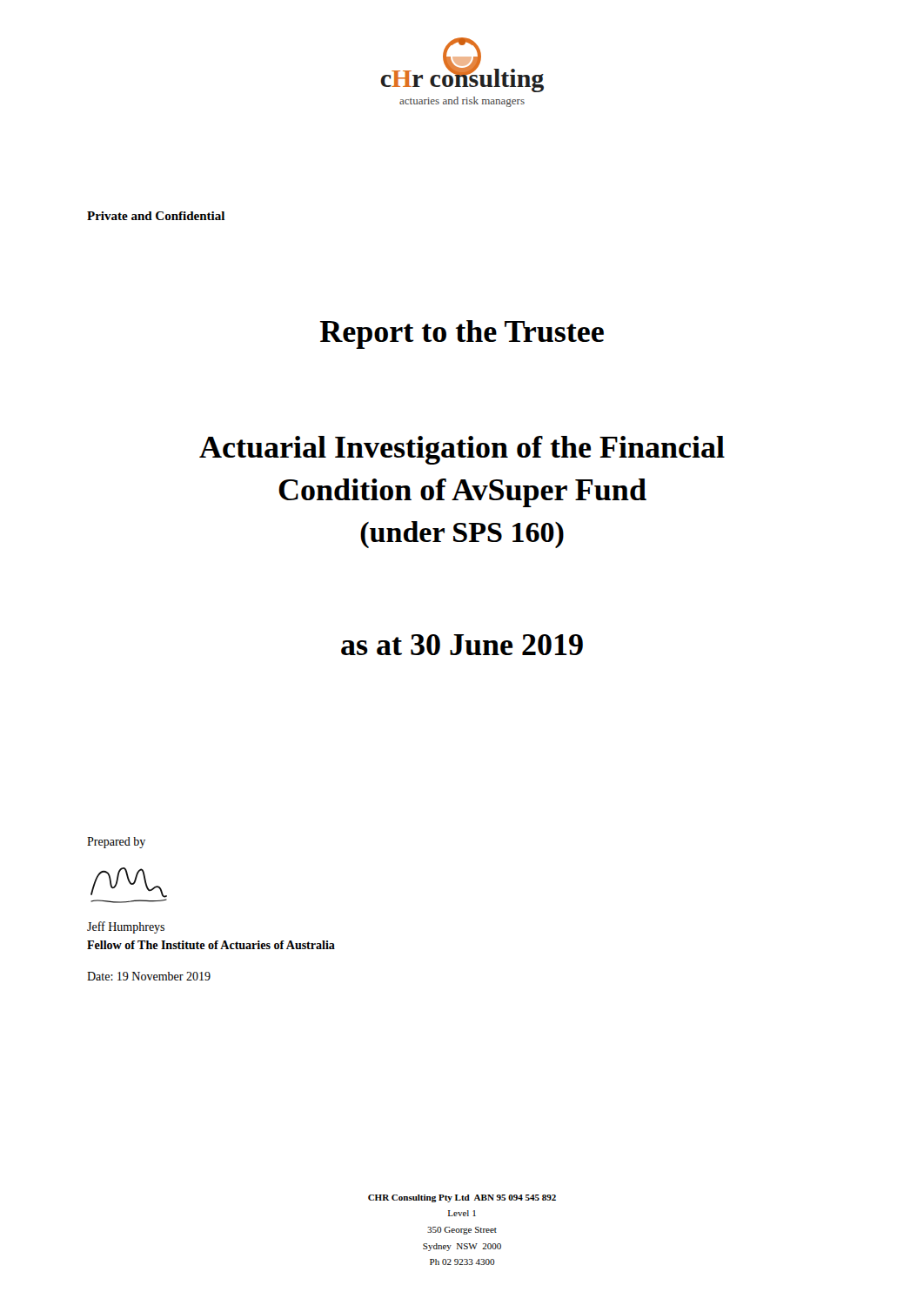Find the text starting "Date: 19 November 2019"

click(x=149, y=977)
